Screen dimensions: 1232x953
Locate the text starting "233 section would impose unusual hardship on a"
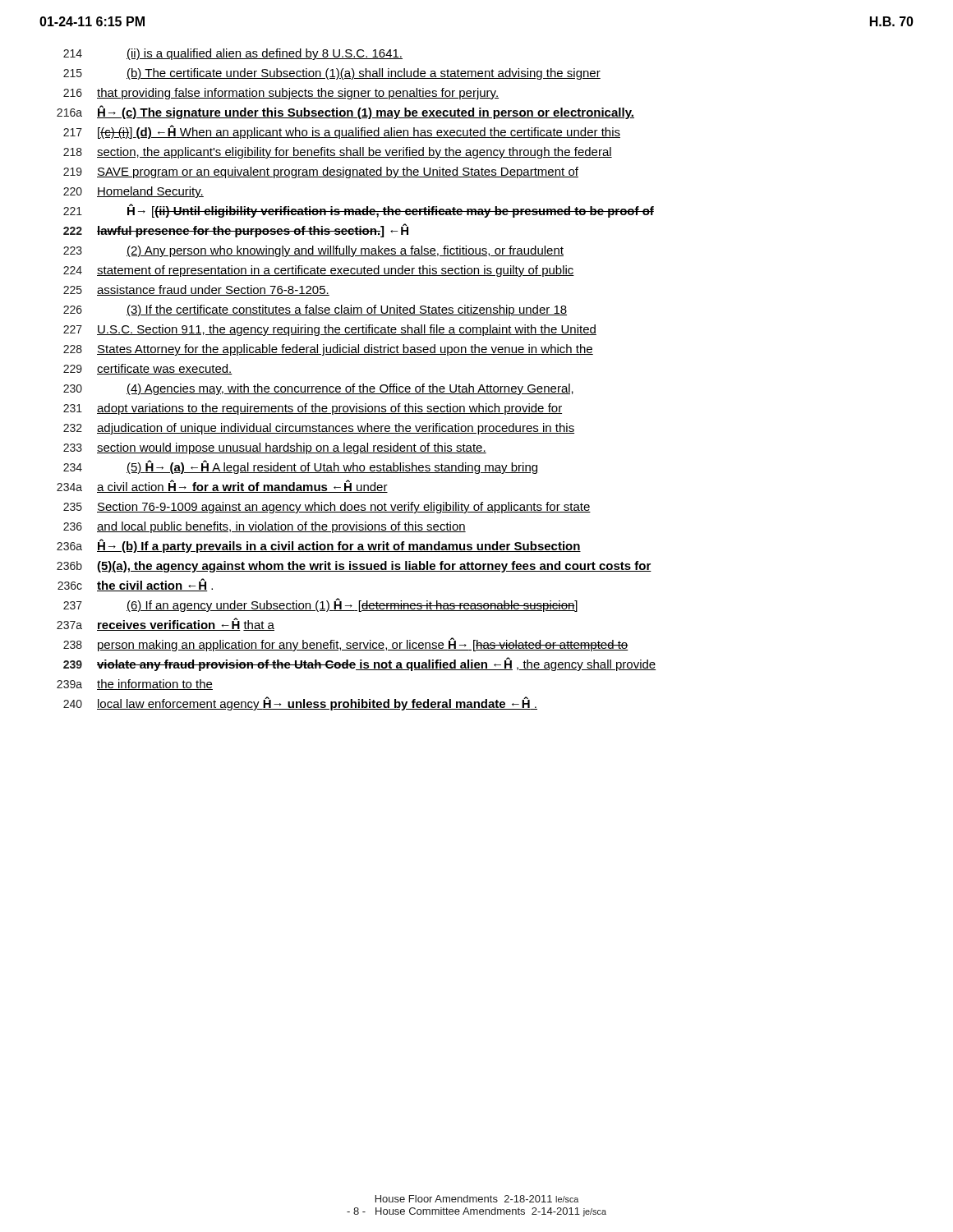coord(476,447)
